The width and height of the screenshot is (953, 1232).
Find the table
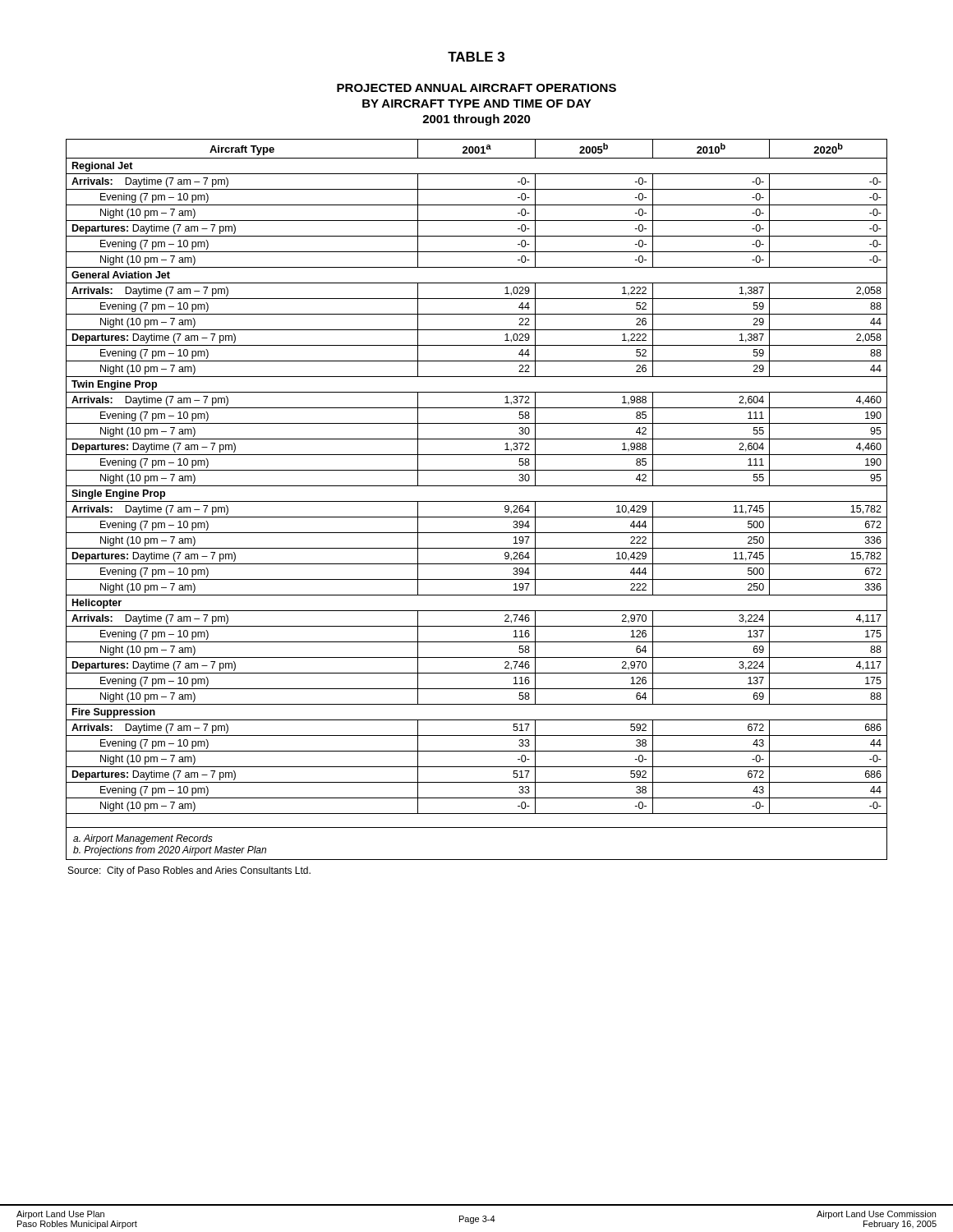tap(476, 500)
